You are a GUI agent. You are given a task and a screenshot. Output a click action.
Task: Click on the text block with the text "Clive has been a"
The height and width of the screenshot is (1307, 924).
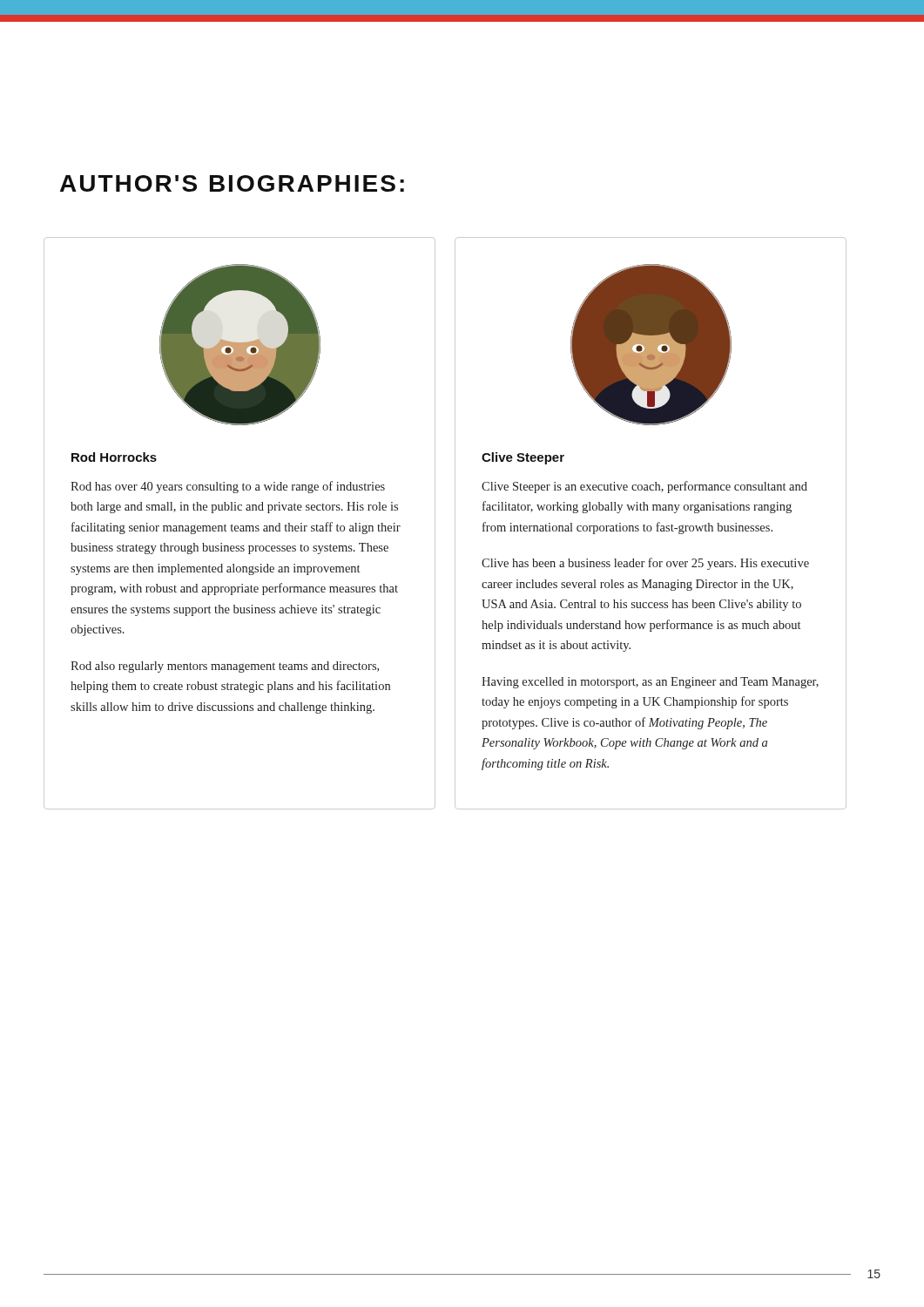point(645,604)
